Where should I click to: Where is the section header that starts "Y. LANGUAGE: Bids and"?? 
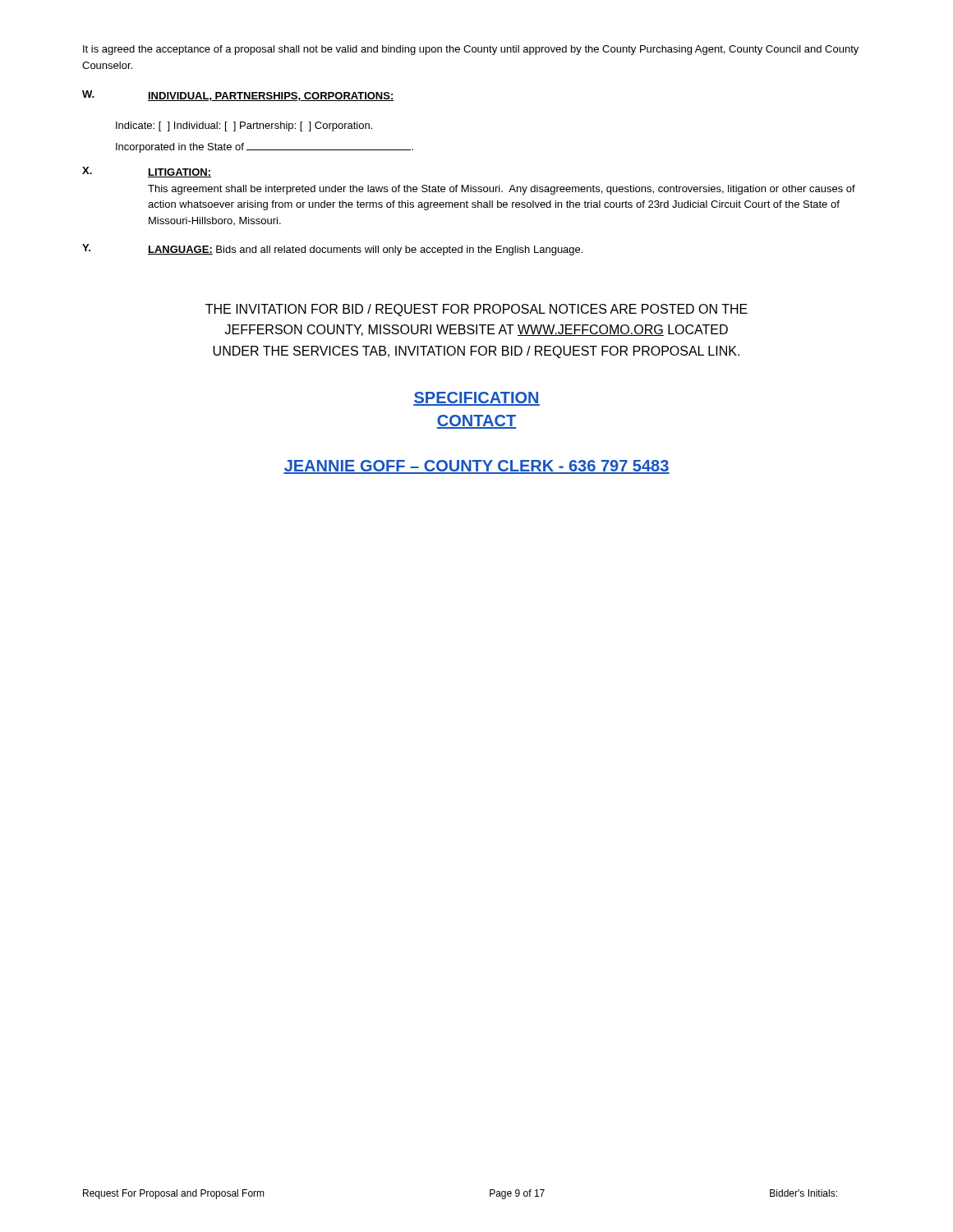[476, 250]
